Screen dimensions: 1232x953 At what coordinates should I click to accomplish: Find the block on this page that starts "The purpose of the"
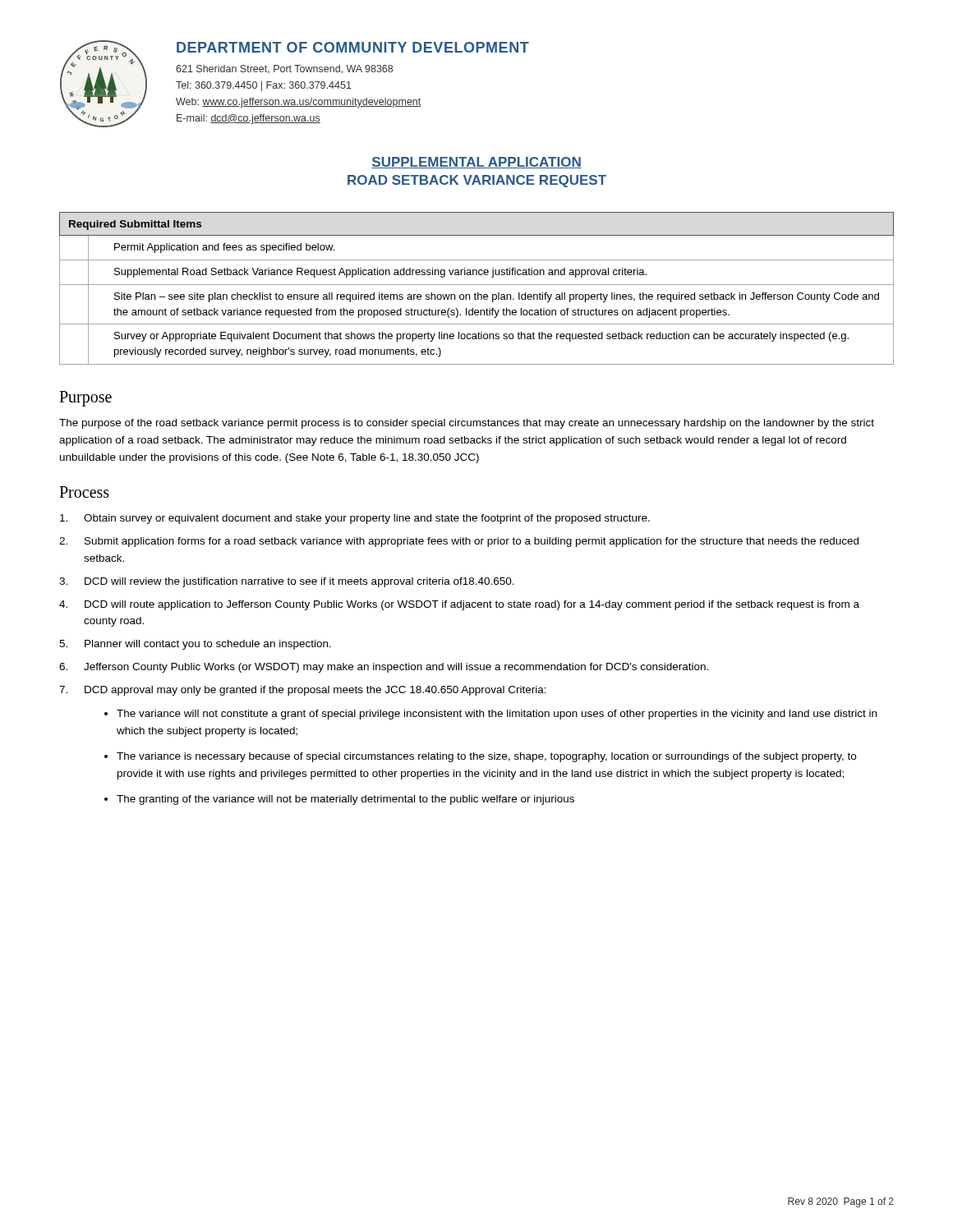tap(467, 440)
